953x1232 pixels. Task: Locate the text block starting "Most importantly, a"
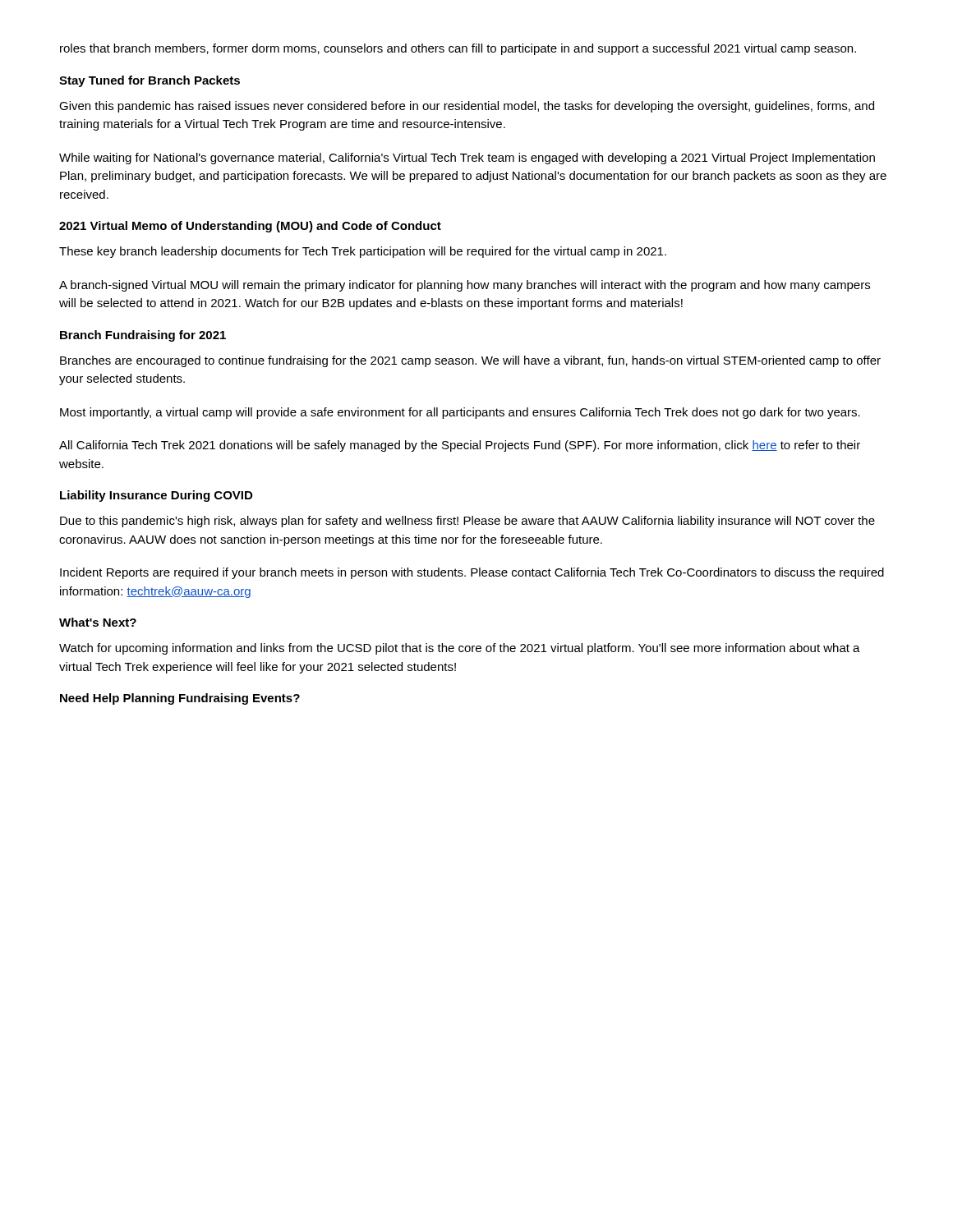coord(473,412)
